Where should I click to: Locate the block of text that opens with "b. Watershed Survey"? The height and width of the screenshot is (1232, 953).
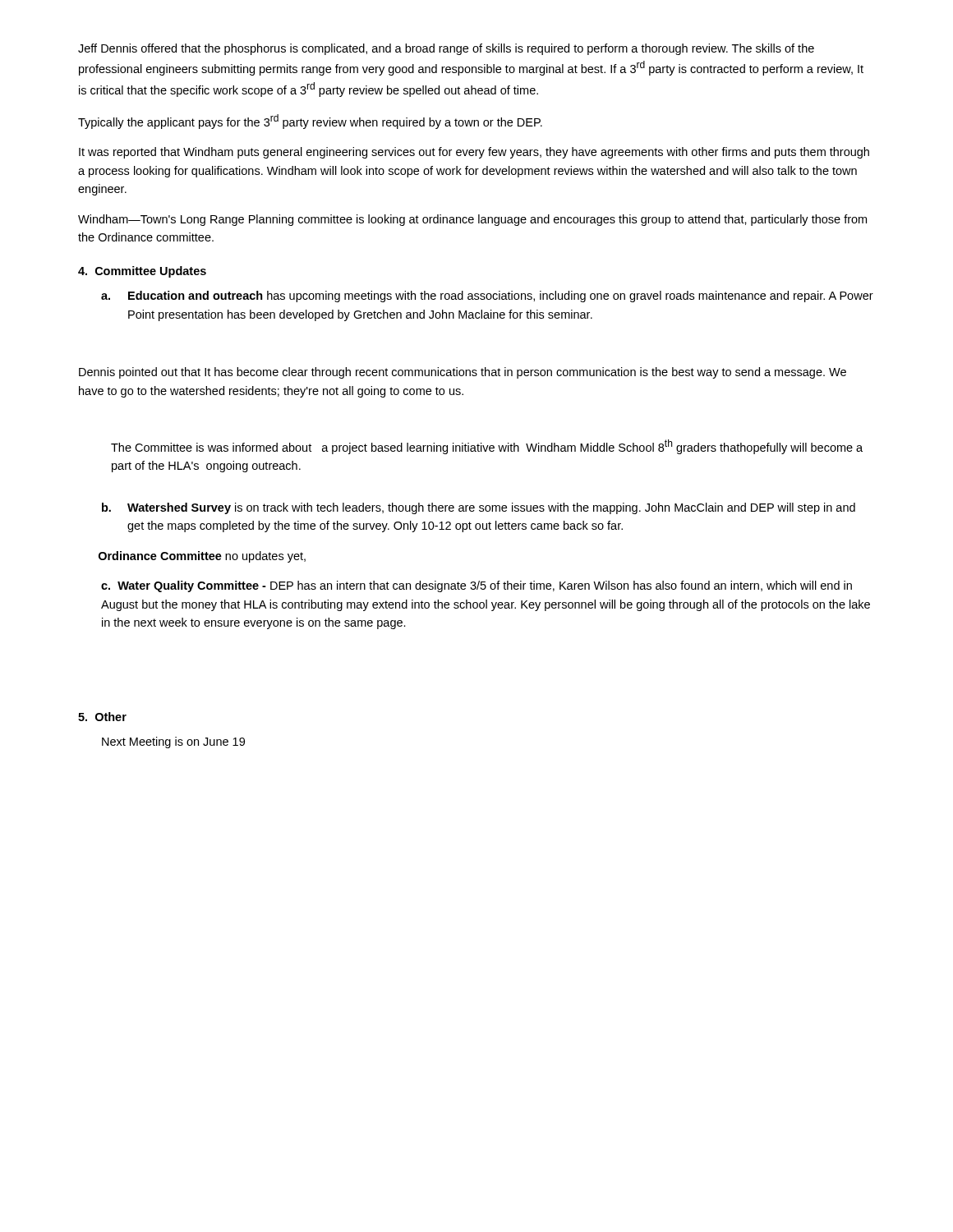coord(478,515)
